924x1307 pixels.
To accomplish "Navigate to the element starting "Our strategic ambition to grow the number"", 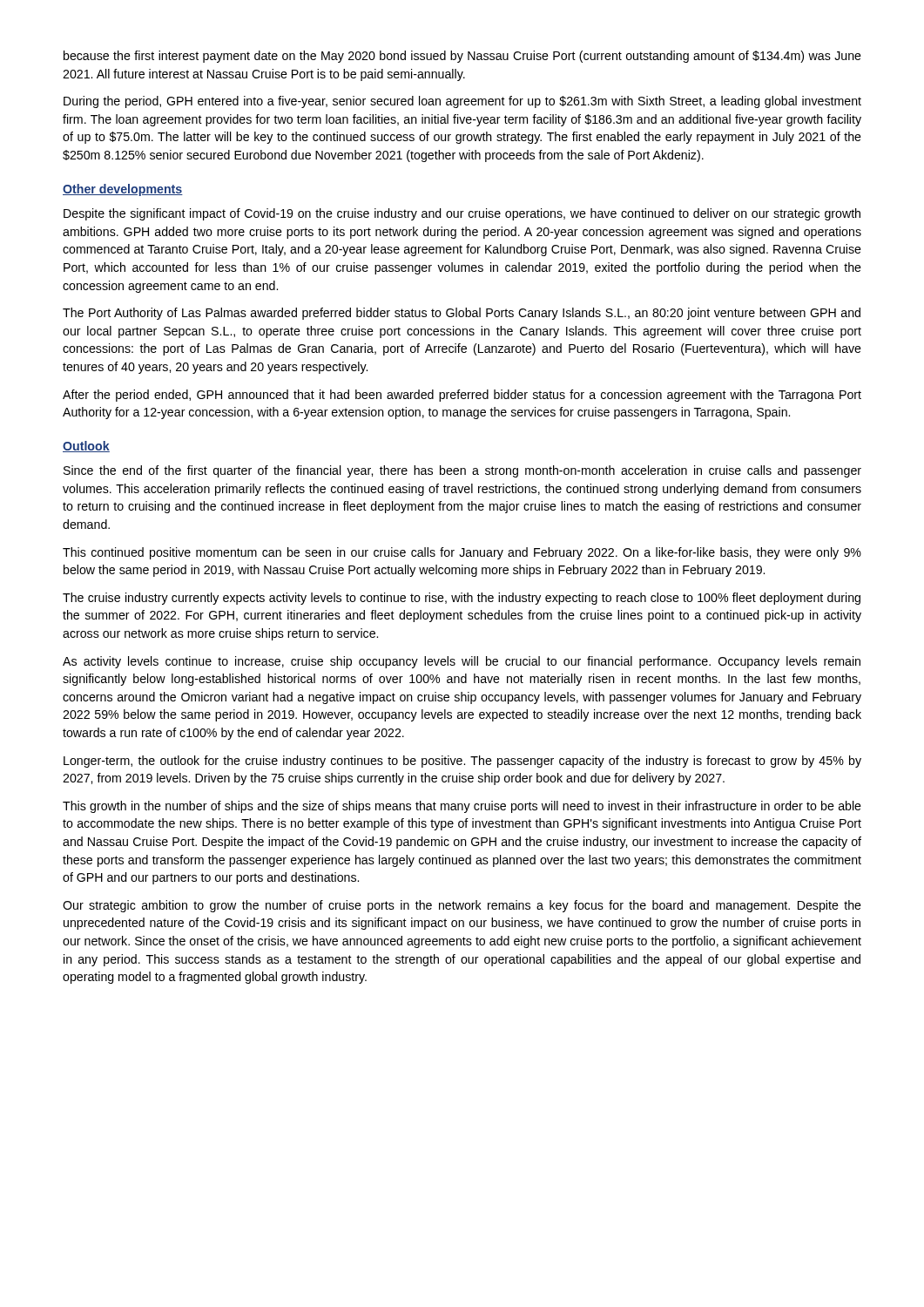I will click(462, 941).
